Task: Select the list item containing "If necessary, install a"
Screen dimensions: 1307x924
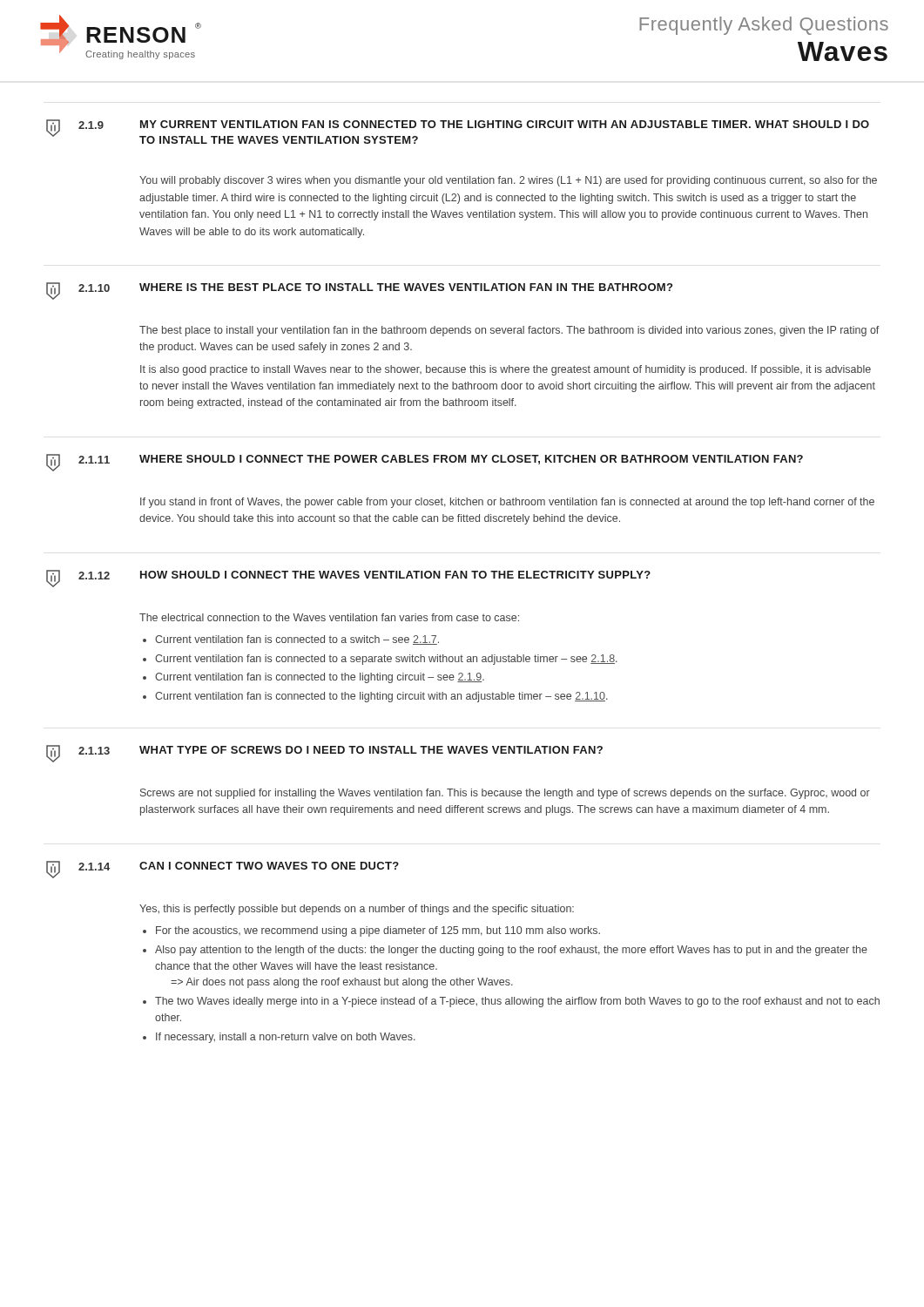Action: (x=285, y=1036)
